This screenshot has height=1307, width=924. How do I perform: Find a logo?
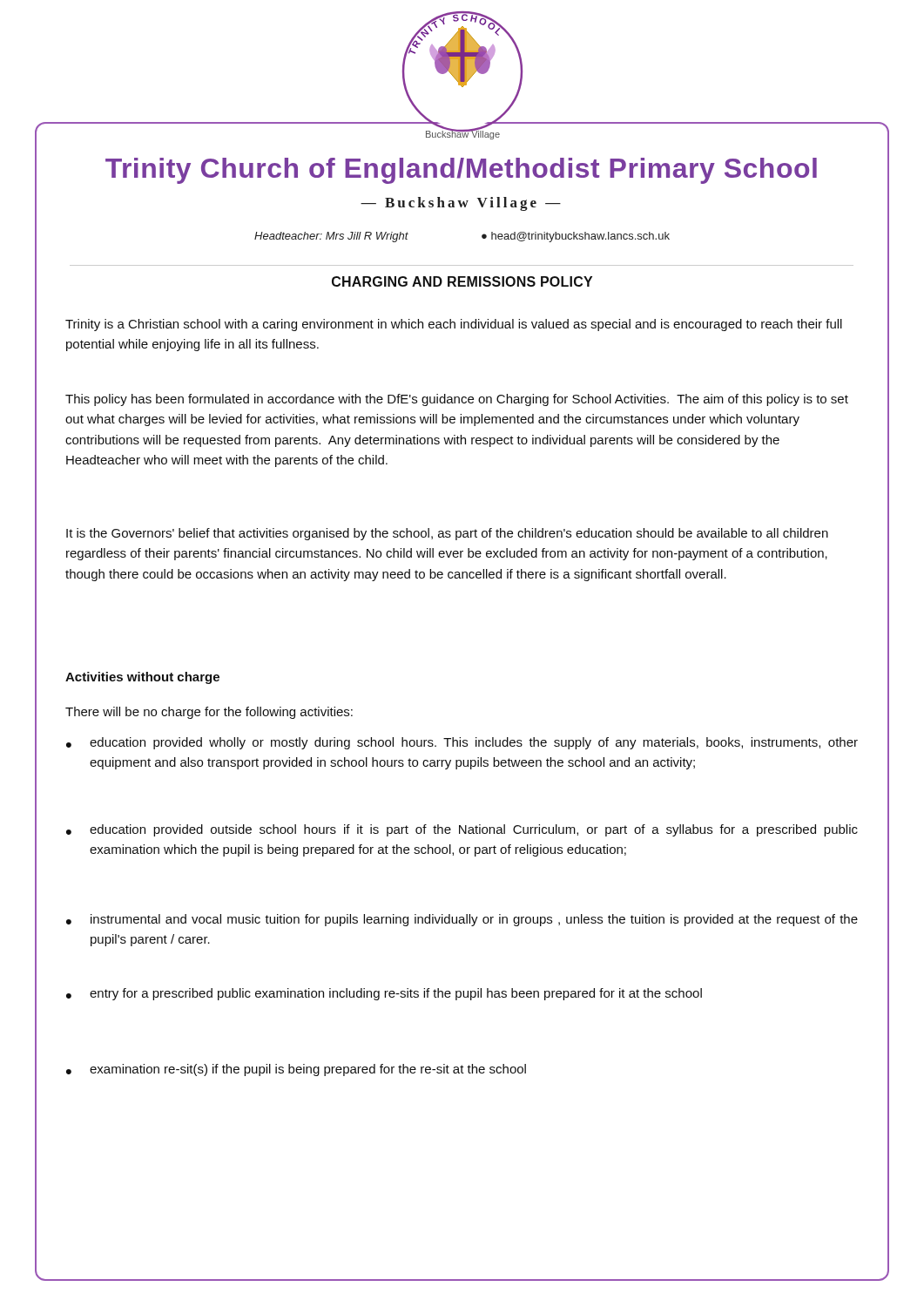pyautogui.click(x=462, y=78)
